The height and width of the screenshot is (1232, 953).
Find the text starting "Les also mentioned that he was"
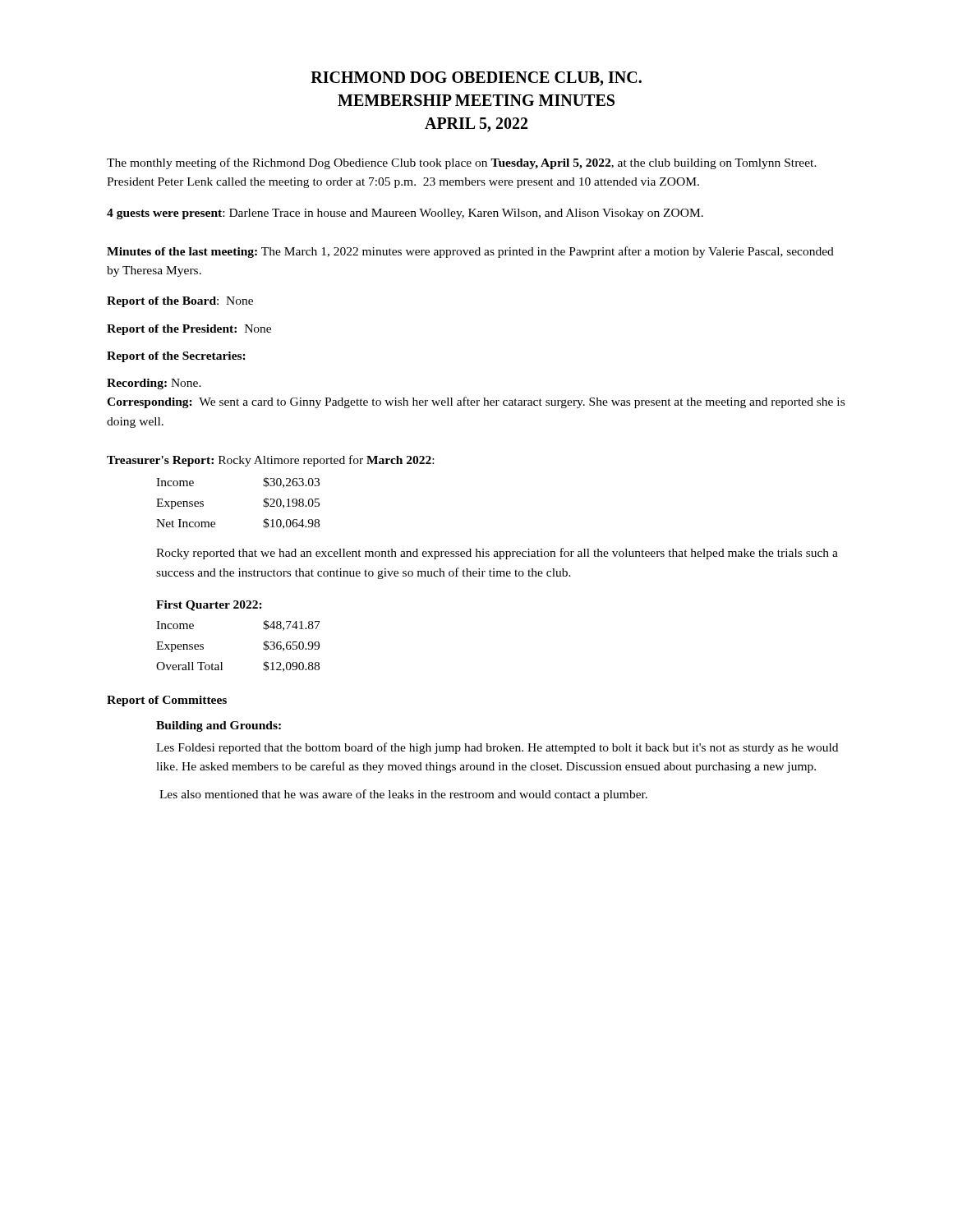pos(402,793)
